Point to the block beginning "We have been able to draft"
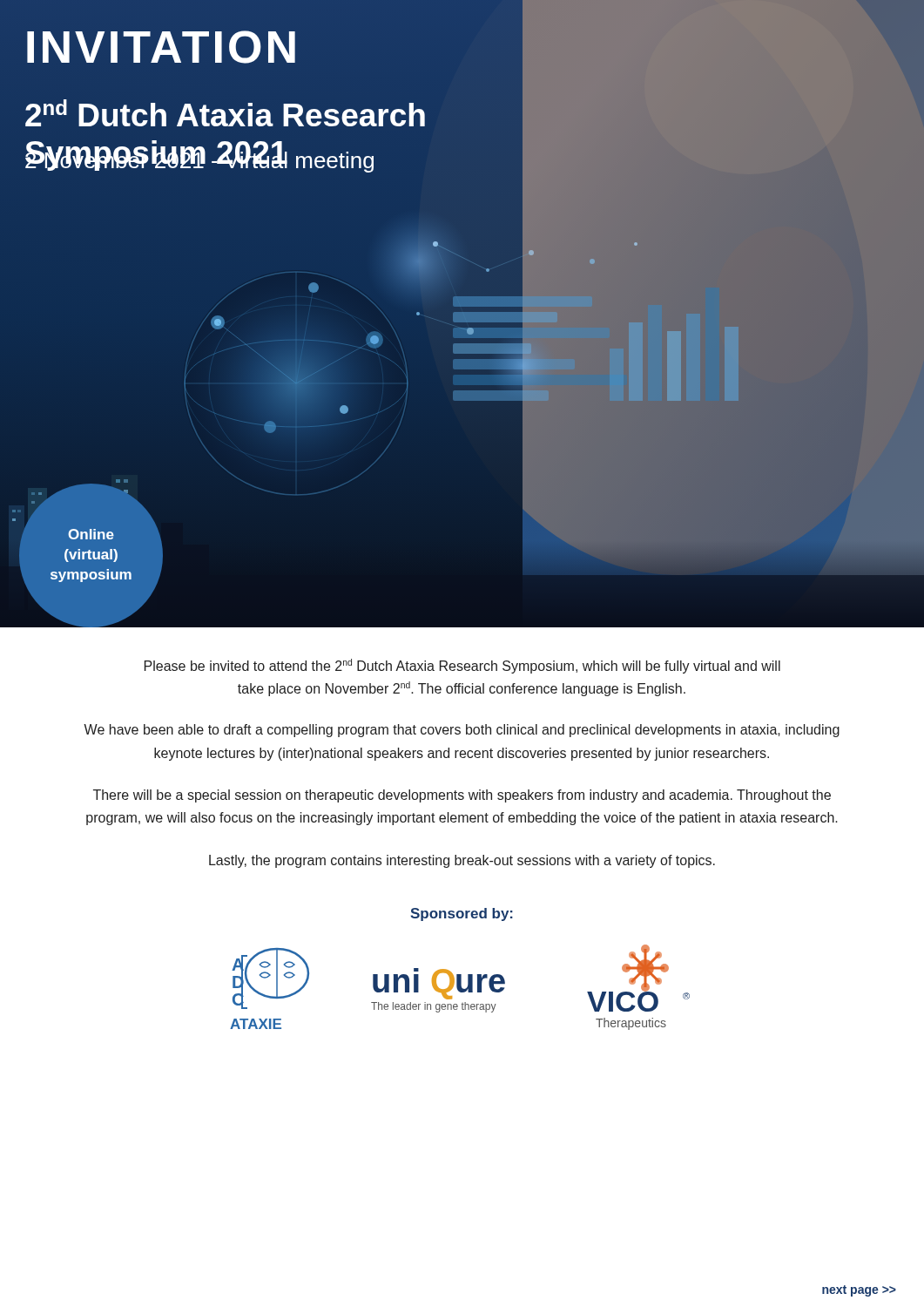The height and width of the screenshot is (1307, 924). [x=462, y=741]
